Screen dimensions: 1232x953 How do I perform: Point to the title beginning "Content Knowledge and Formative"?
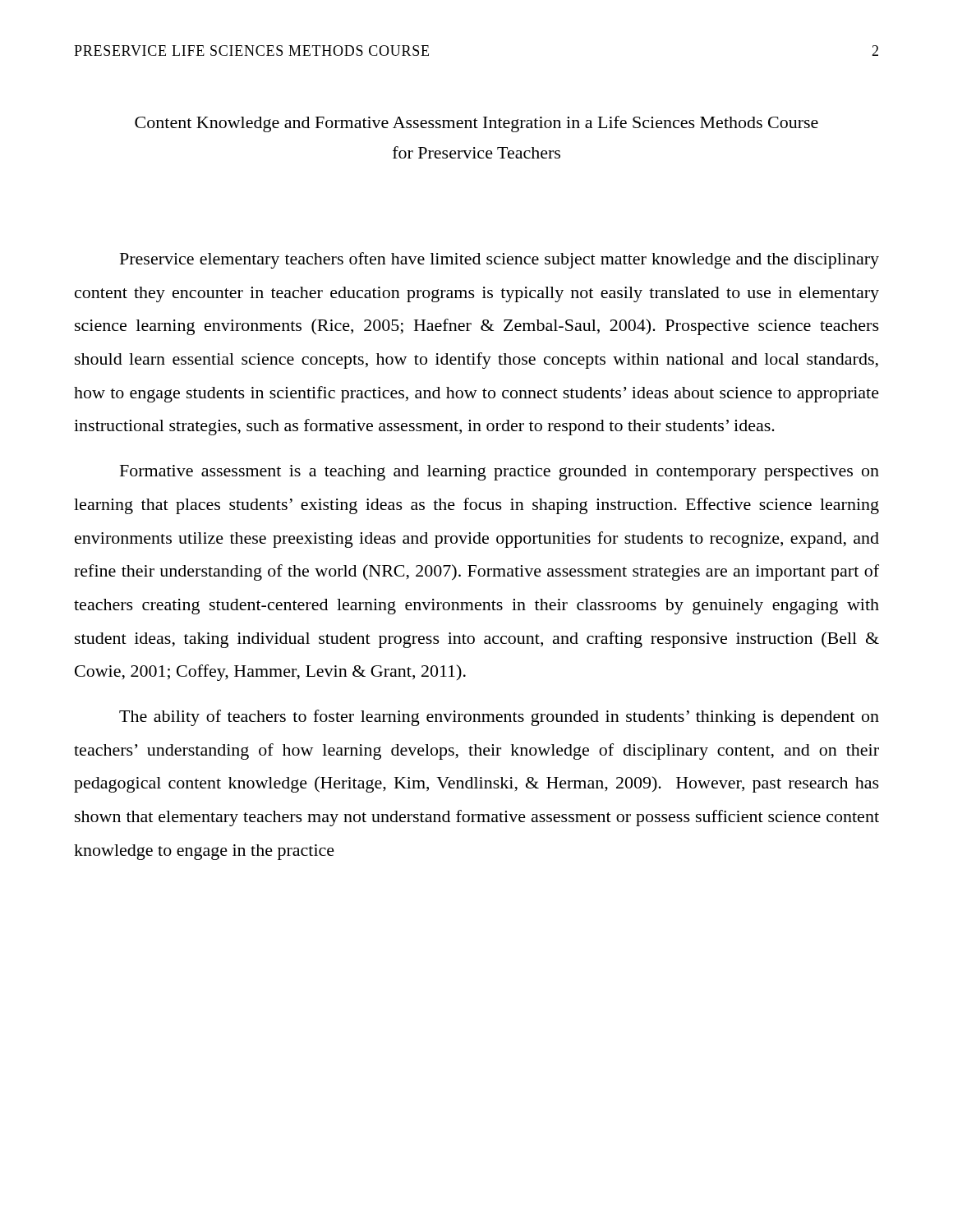(476, 137)
